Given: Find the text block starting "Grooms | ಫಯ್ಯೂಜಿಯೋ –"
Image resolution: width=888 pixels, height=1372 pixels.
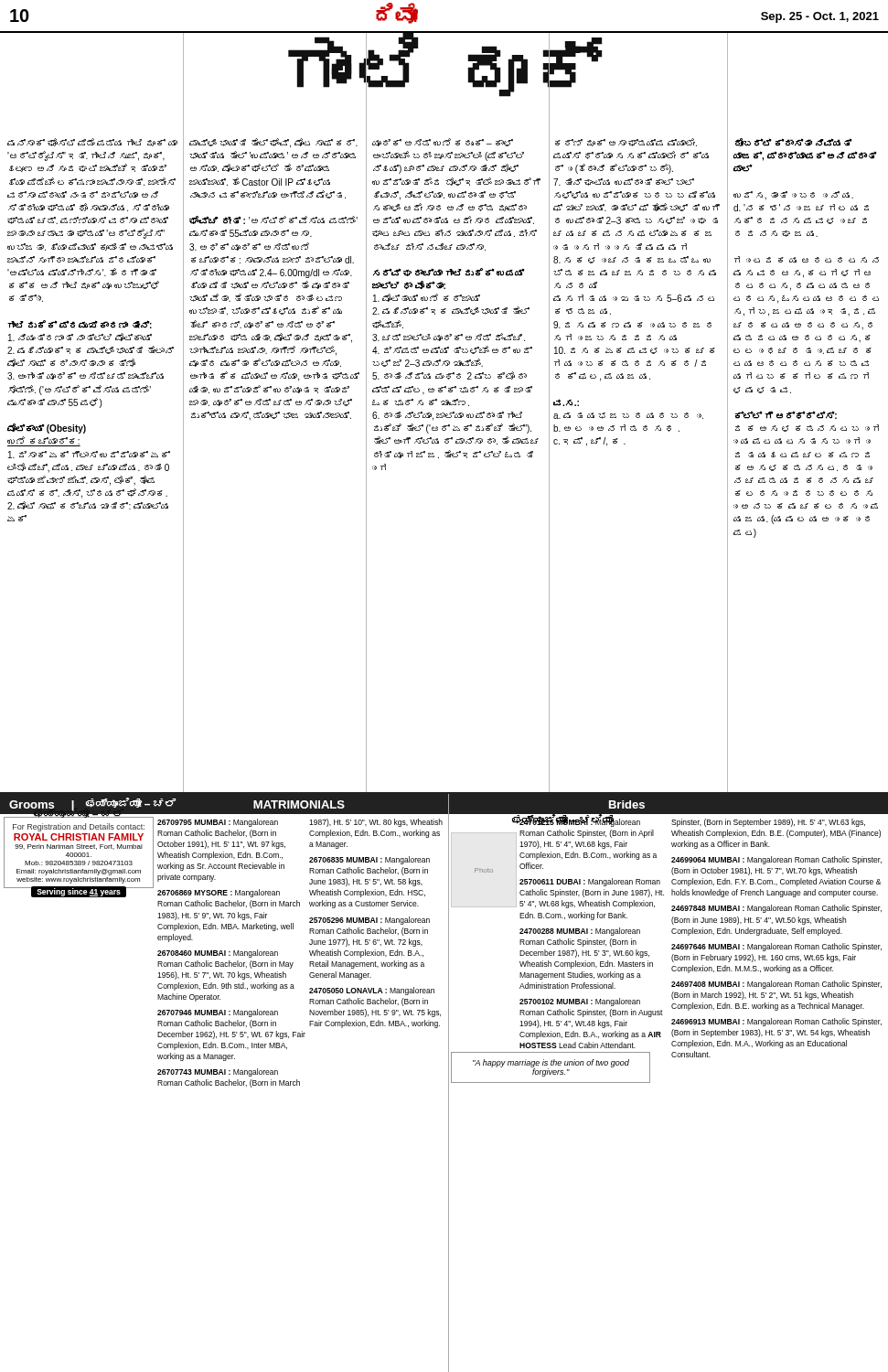Looking at the screenshot, I should click(x=326, y=804).
